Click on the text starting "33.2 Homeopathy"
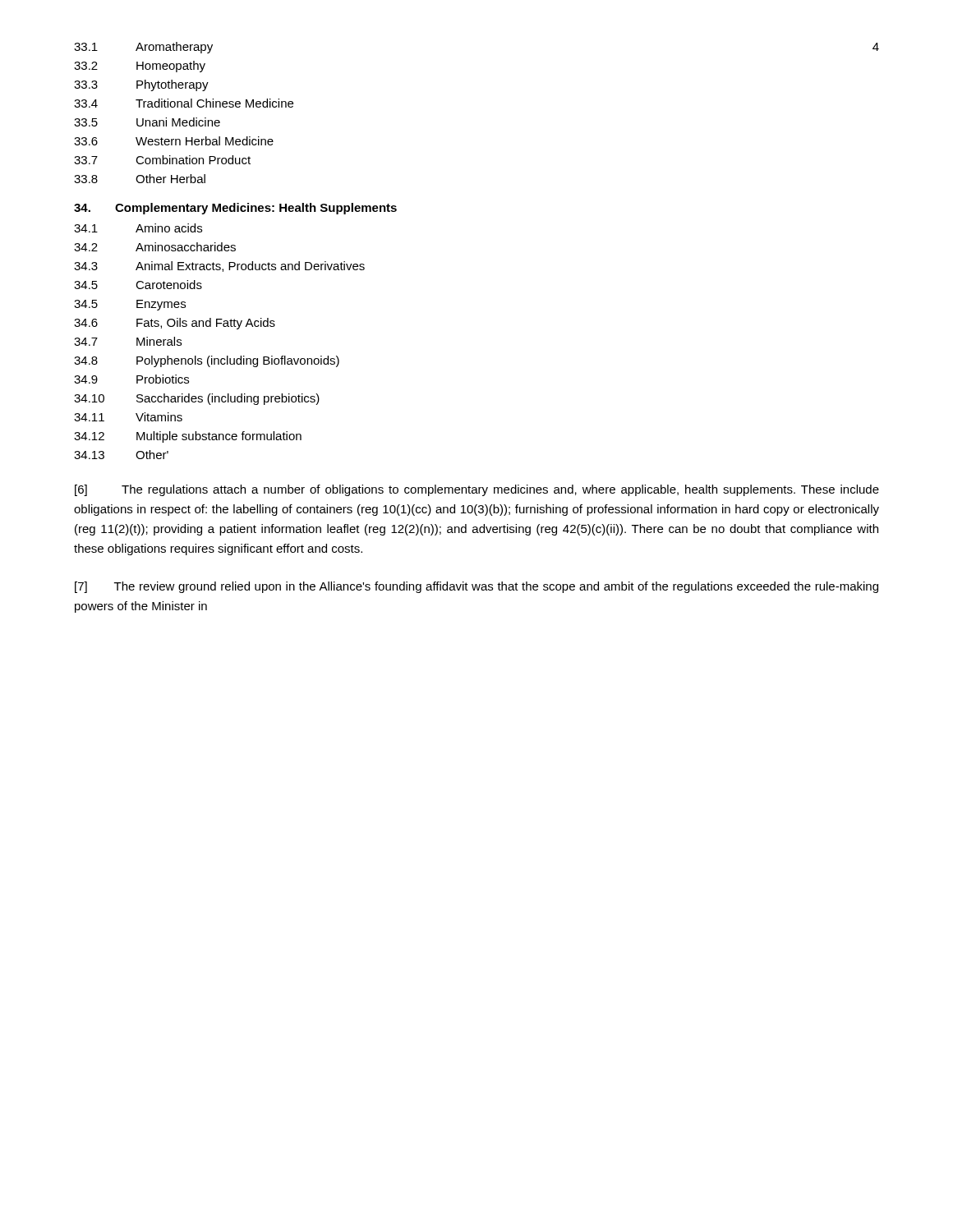953x1232 pixels. tap(140, 65)
